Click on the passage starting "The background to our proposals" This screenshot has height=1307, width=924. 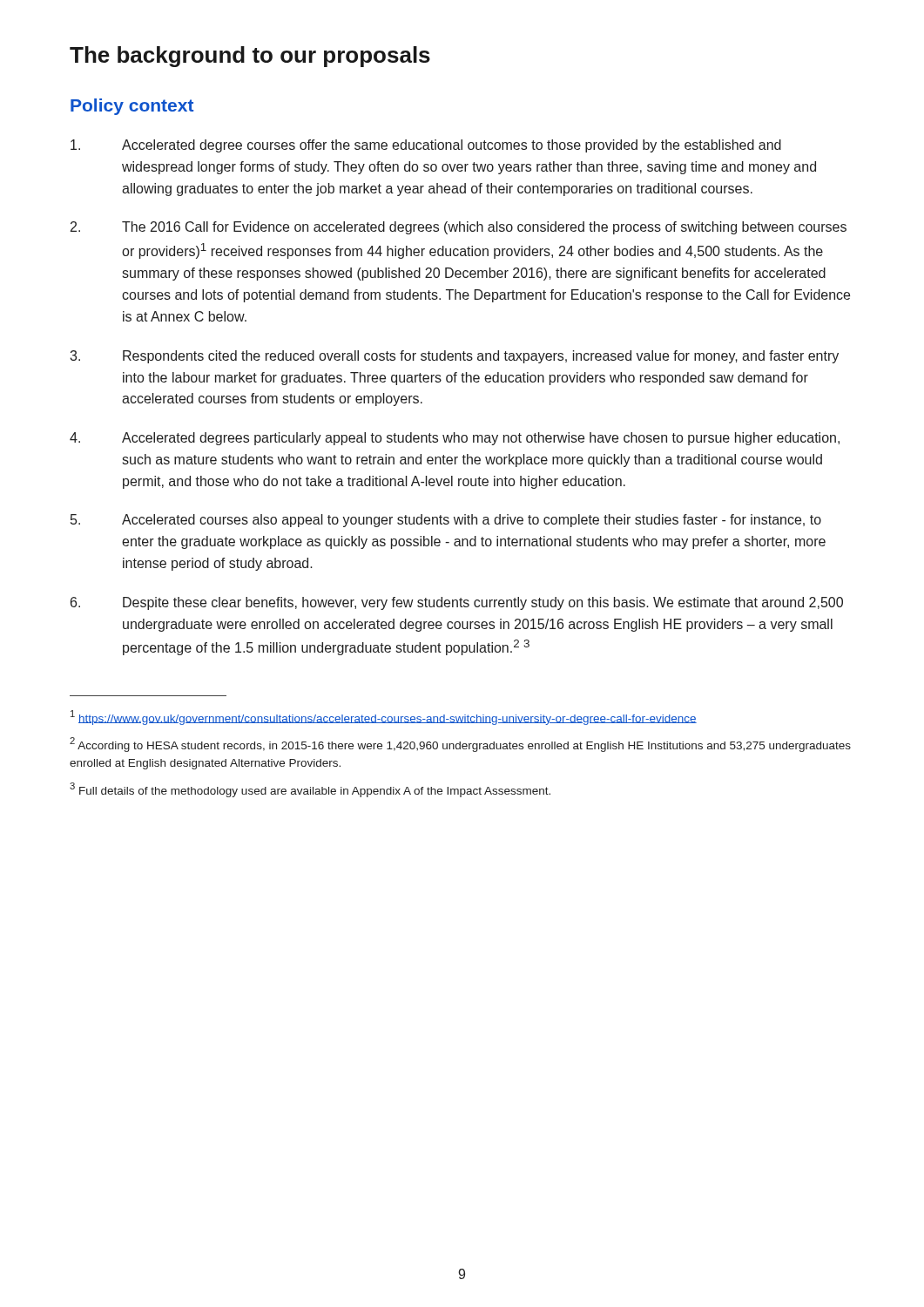(x=250, y=57)
